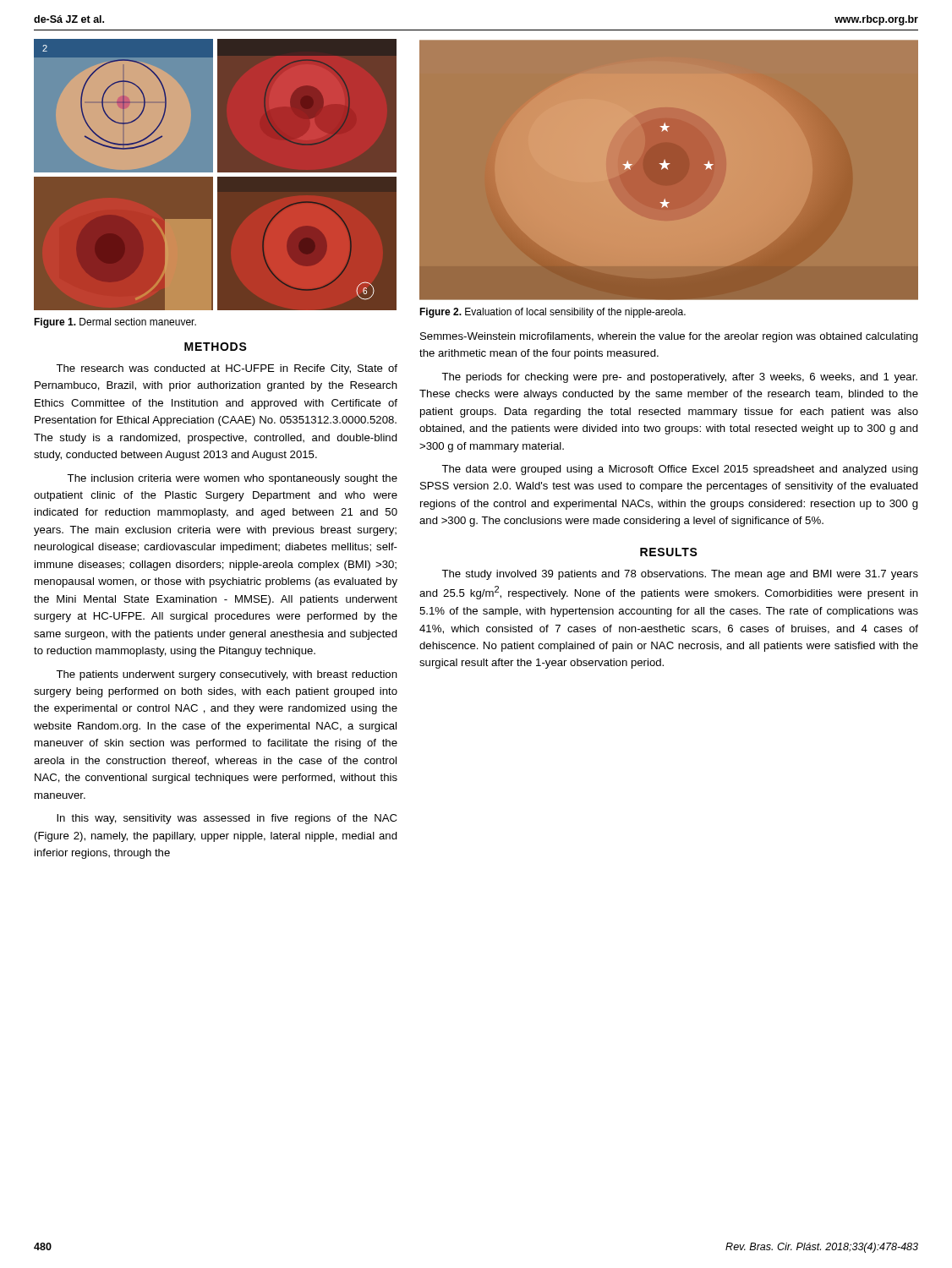Viewport: 952px width, 1268px height.
Task: Select the block starting "Semmes-Weinstein microfilaments, wherein the value"
Action: 669,429
